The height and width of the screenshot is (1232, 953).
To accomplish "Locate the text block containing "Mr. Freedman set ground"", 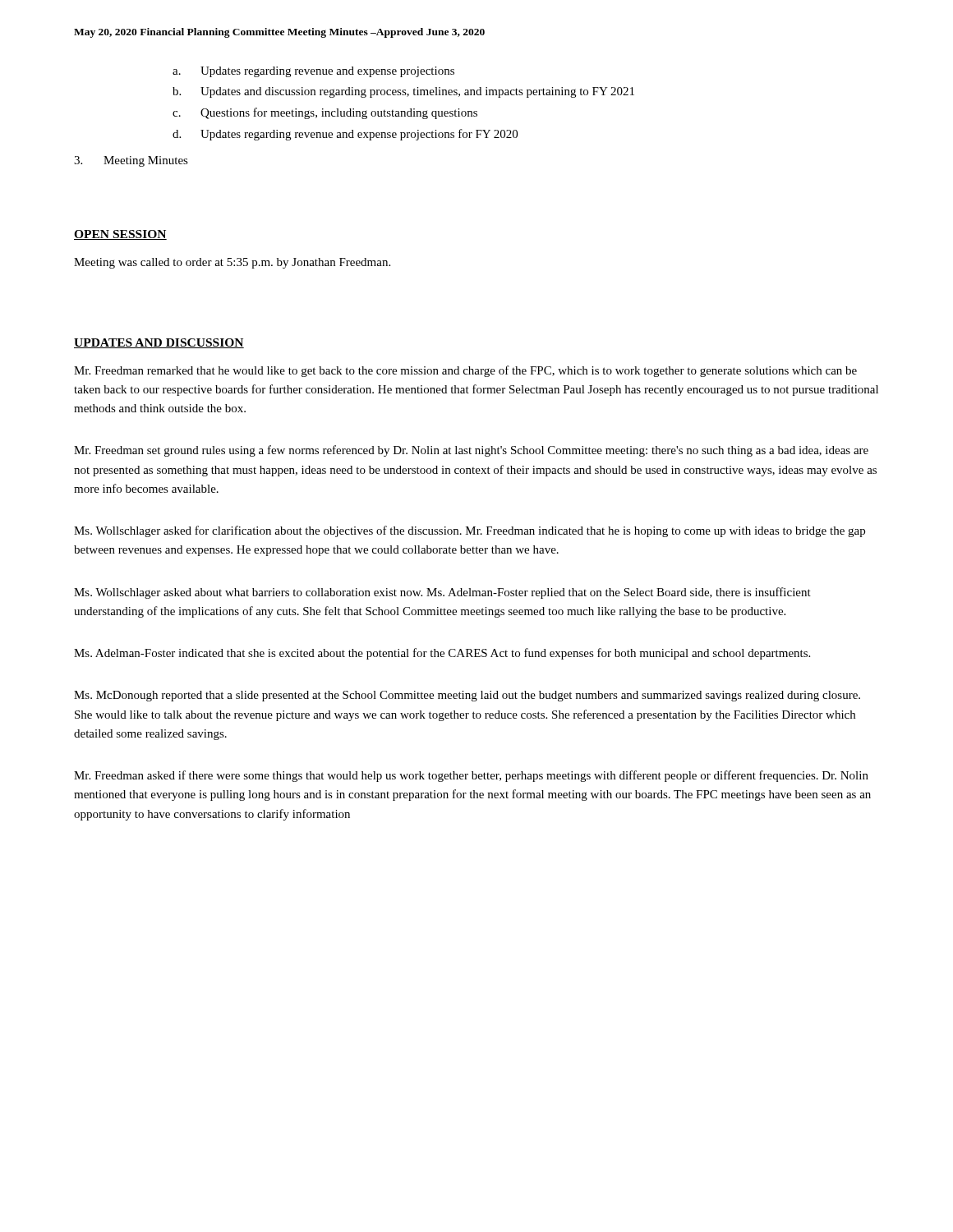I will pyautogui.click(x=476, y=469).
